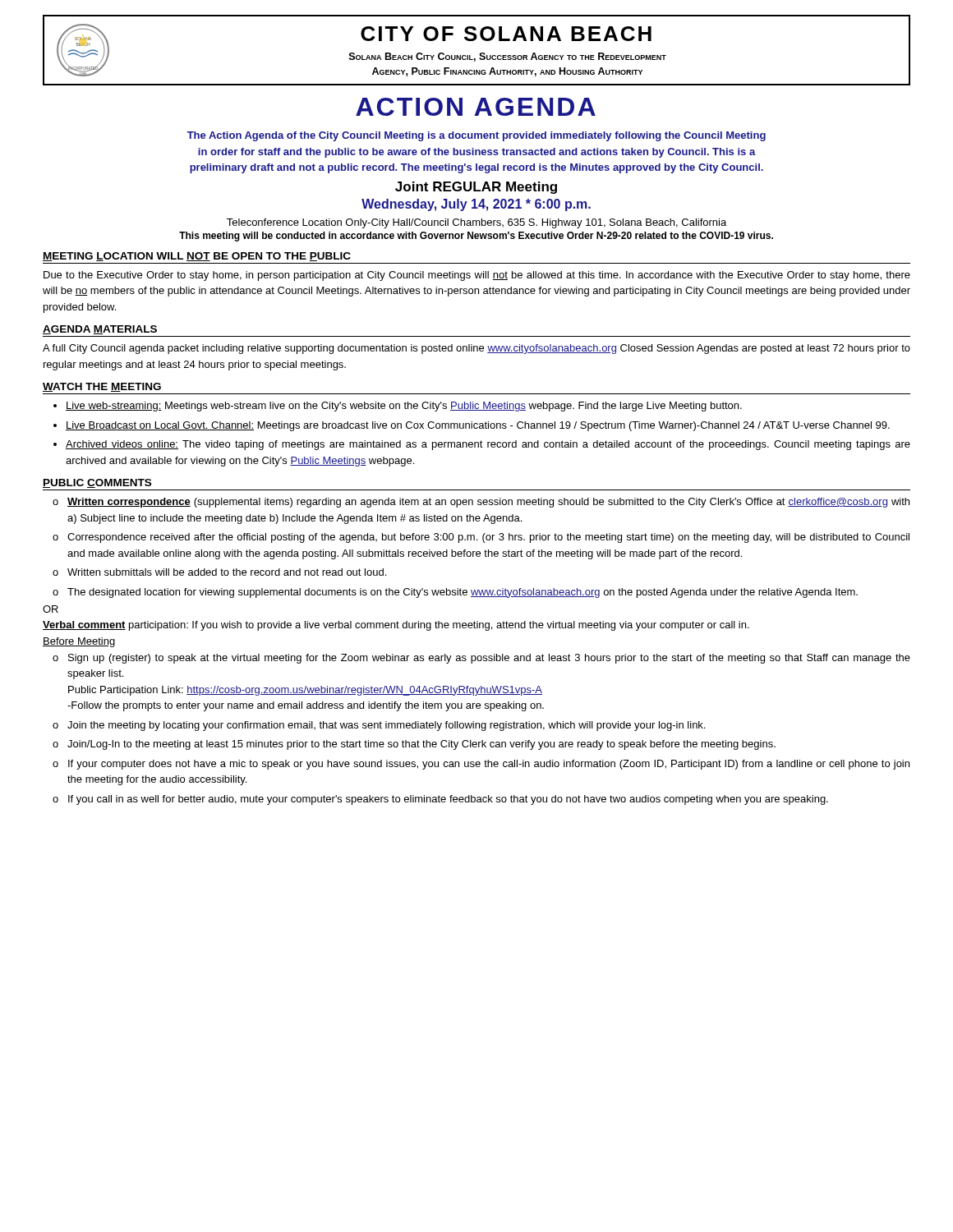
Task: Click on the region starting "Written correspondence (supplemental items) regarding an"
Action: [489, 509]
